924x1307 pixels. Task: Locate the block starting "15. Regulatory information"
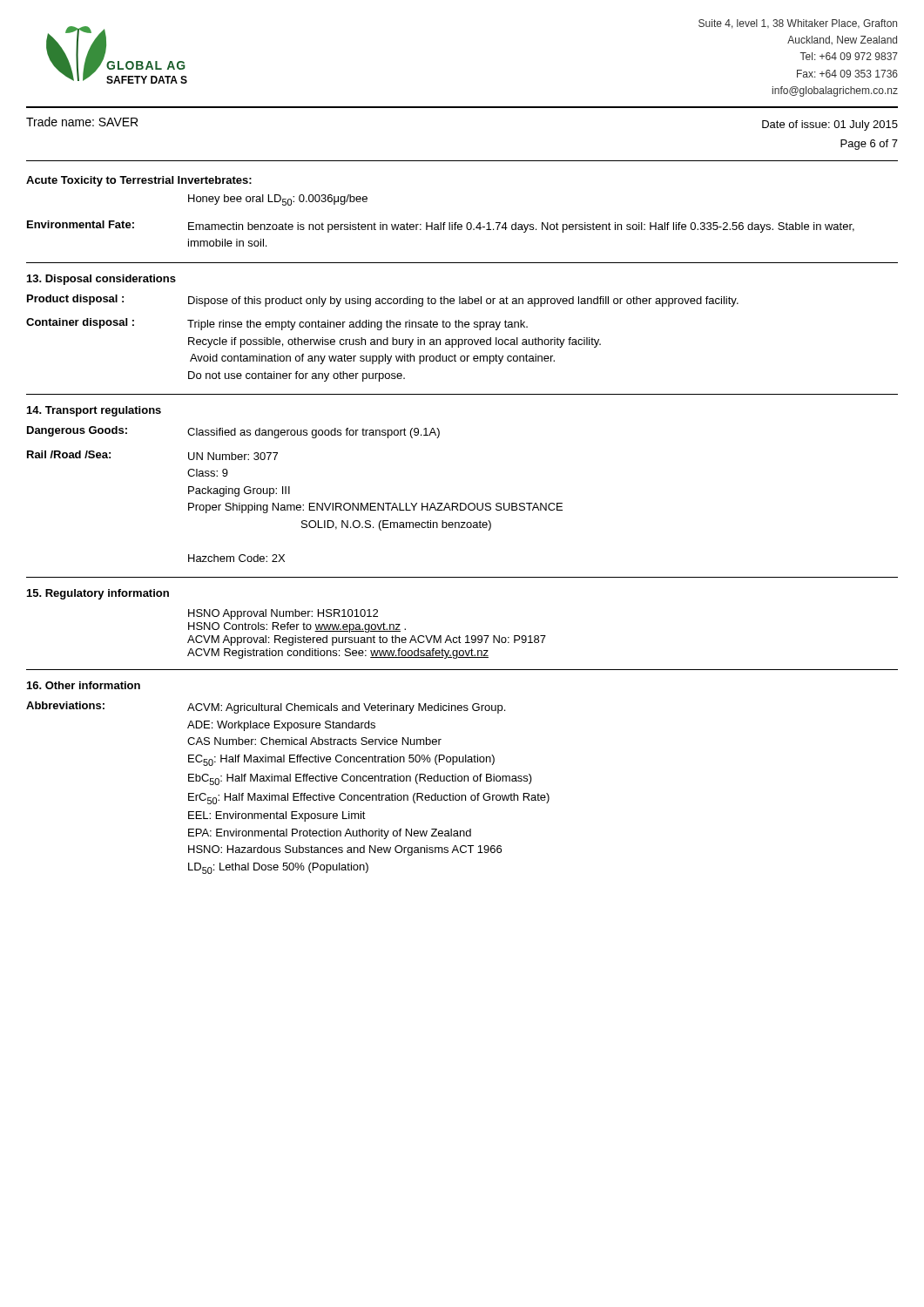click(98, 593)
